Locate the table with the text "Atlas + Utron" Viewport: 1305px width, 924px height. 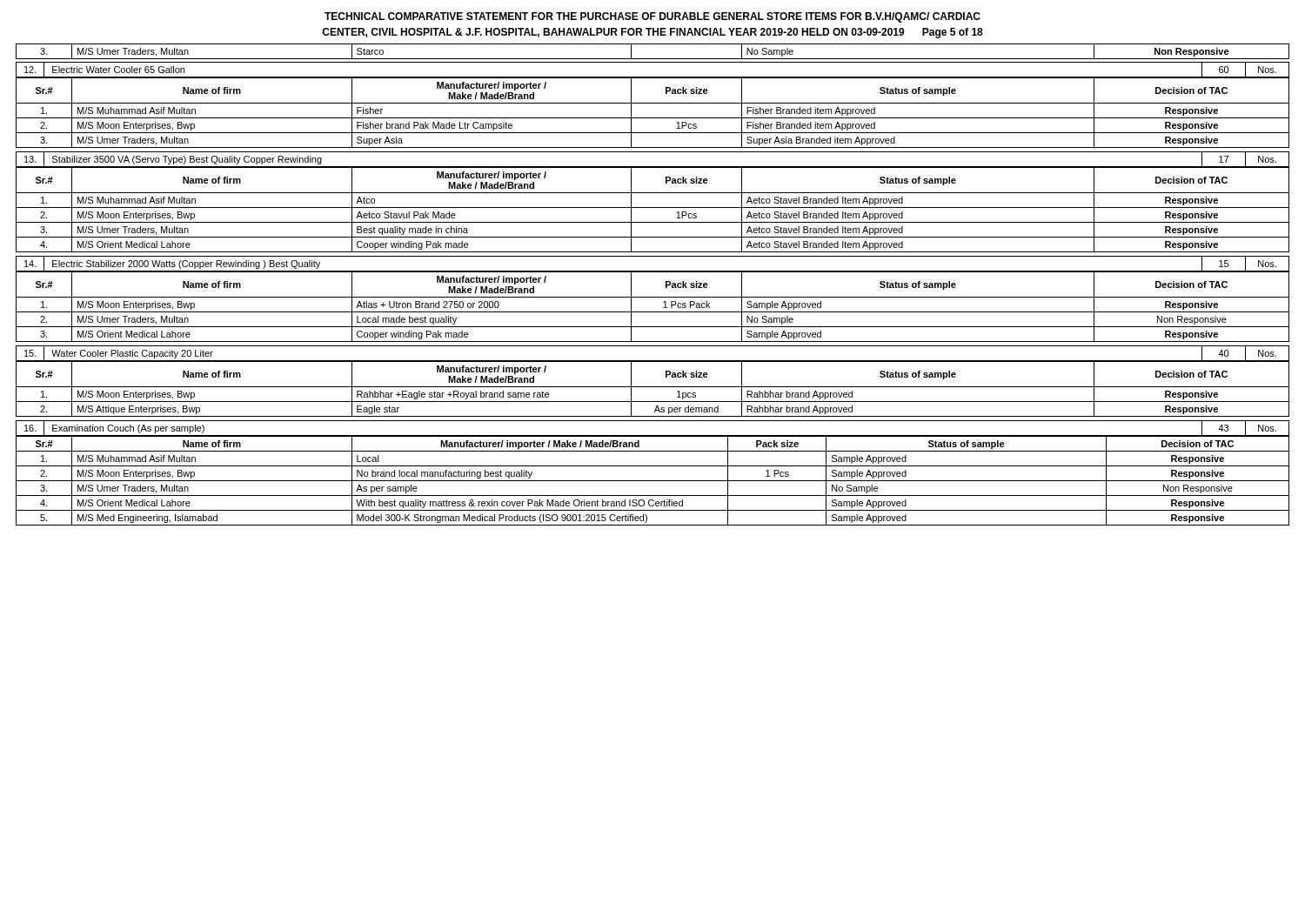click(x=652, y=307)
